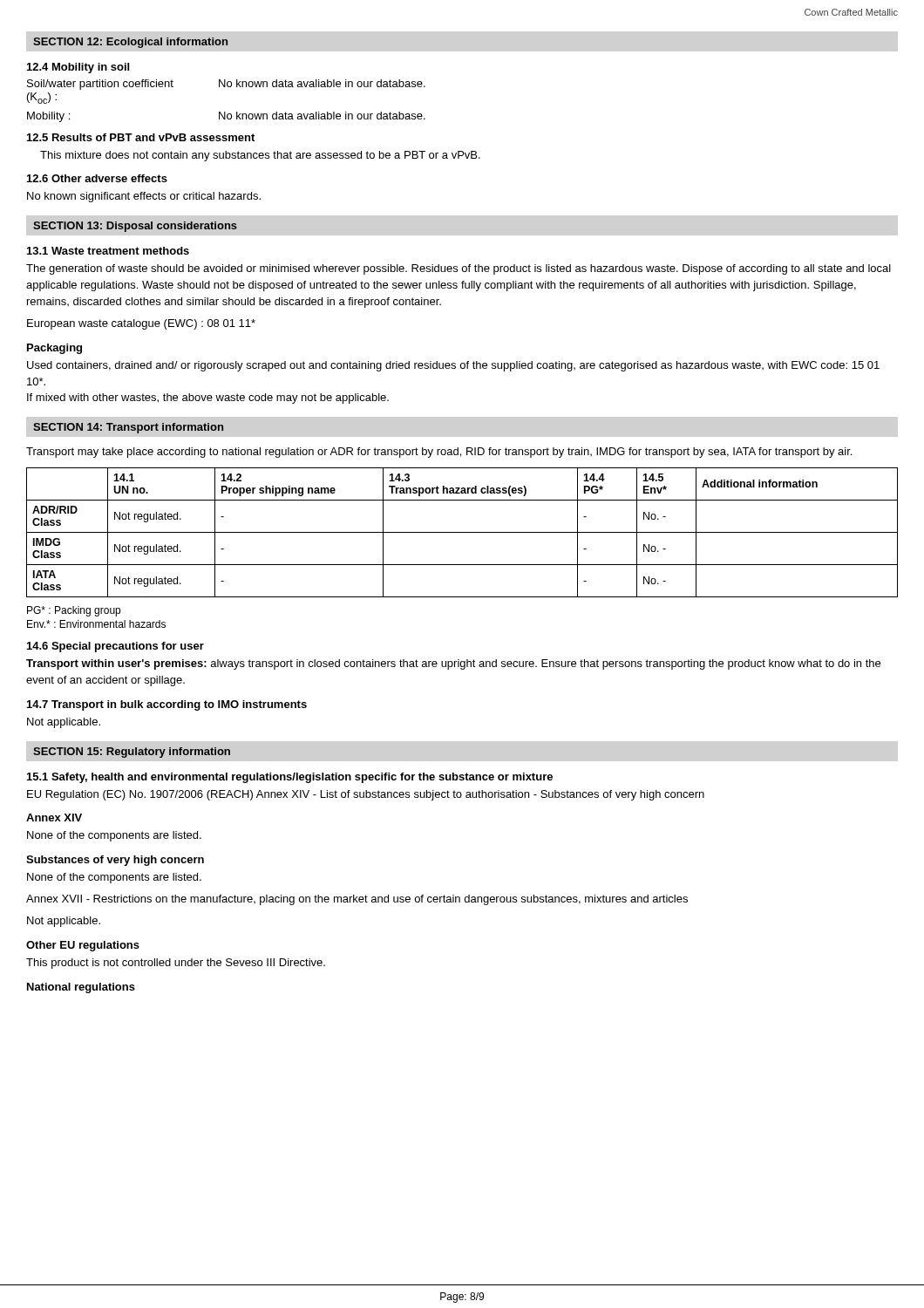
Task: Point to the region starting "12.5 Results of PBT and vPvB assessment"
Action: click(140, 137)
